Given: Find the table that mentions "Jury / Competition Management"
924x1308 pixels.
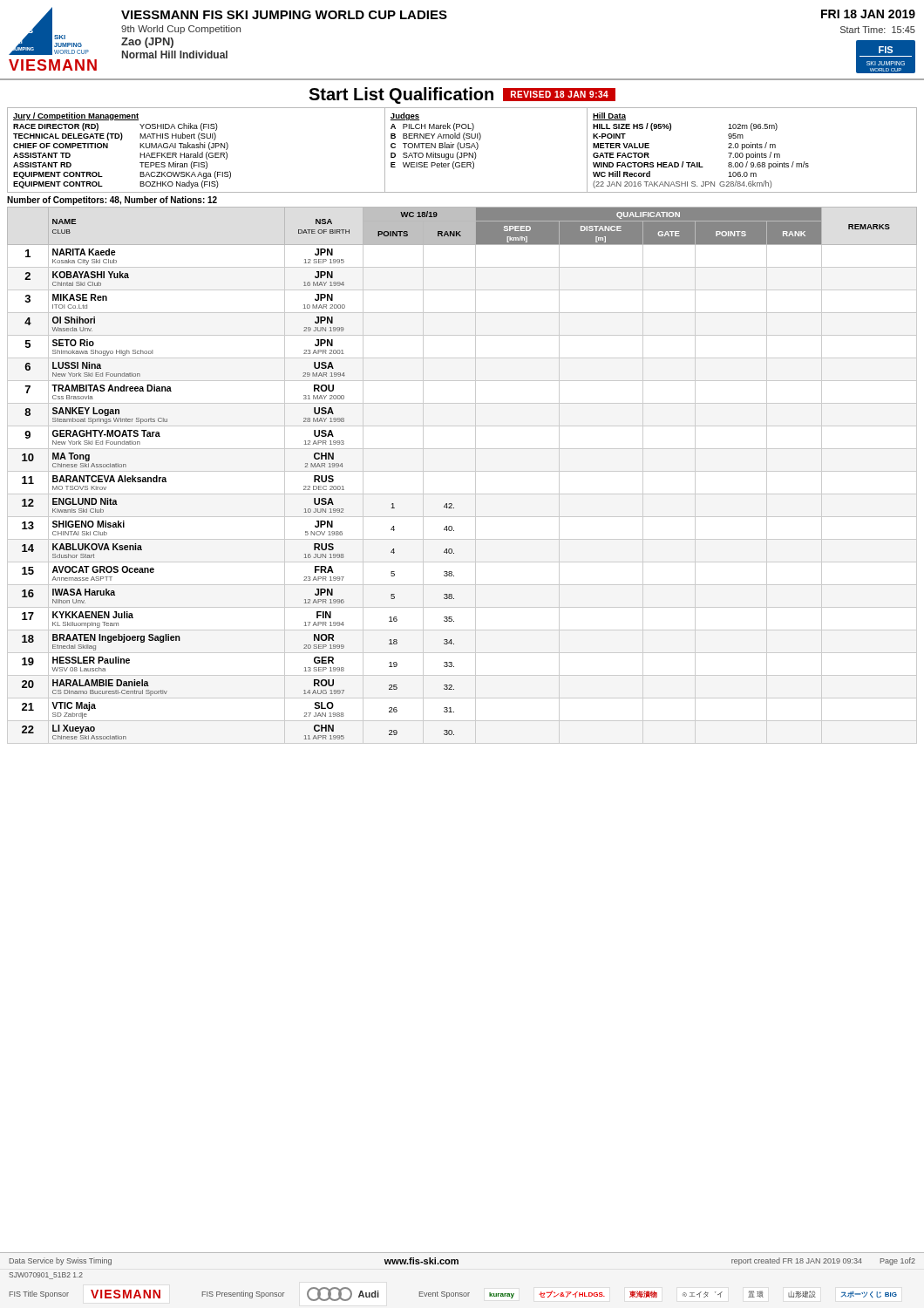Looking at the screenshot, I should pos(462,150).
